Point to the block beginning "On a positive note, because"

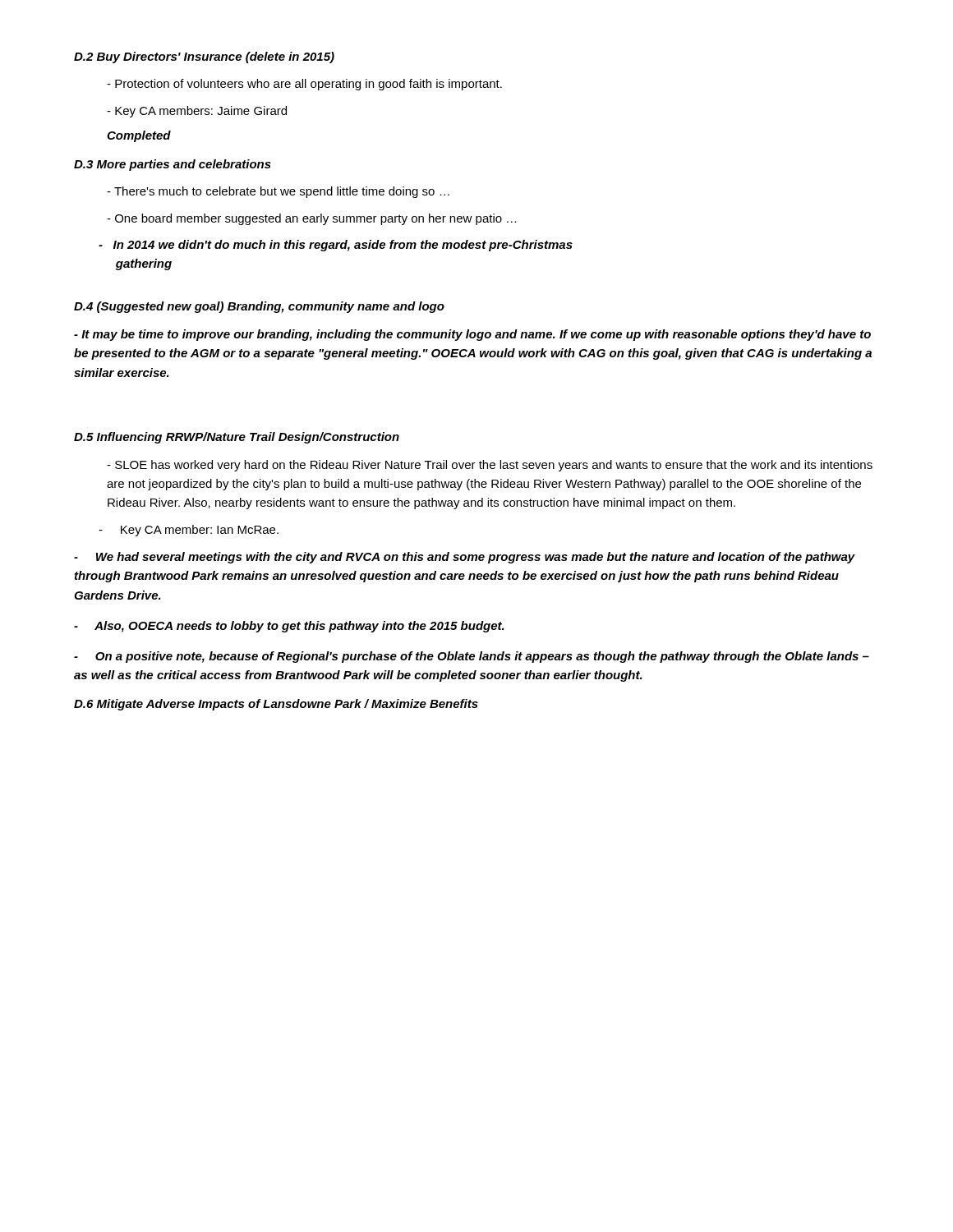pyautogui.click(x=472, y=665)
